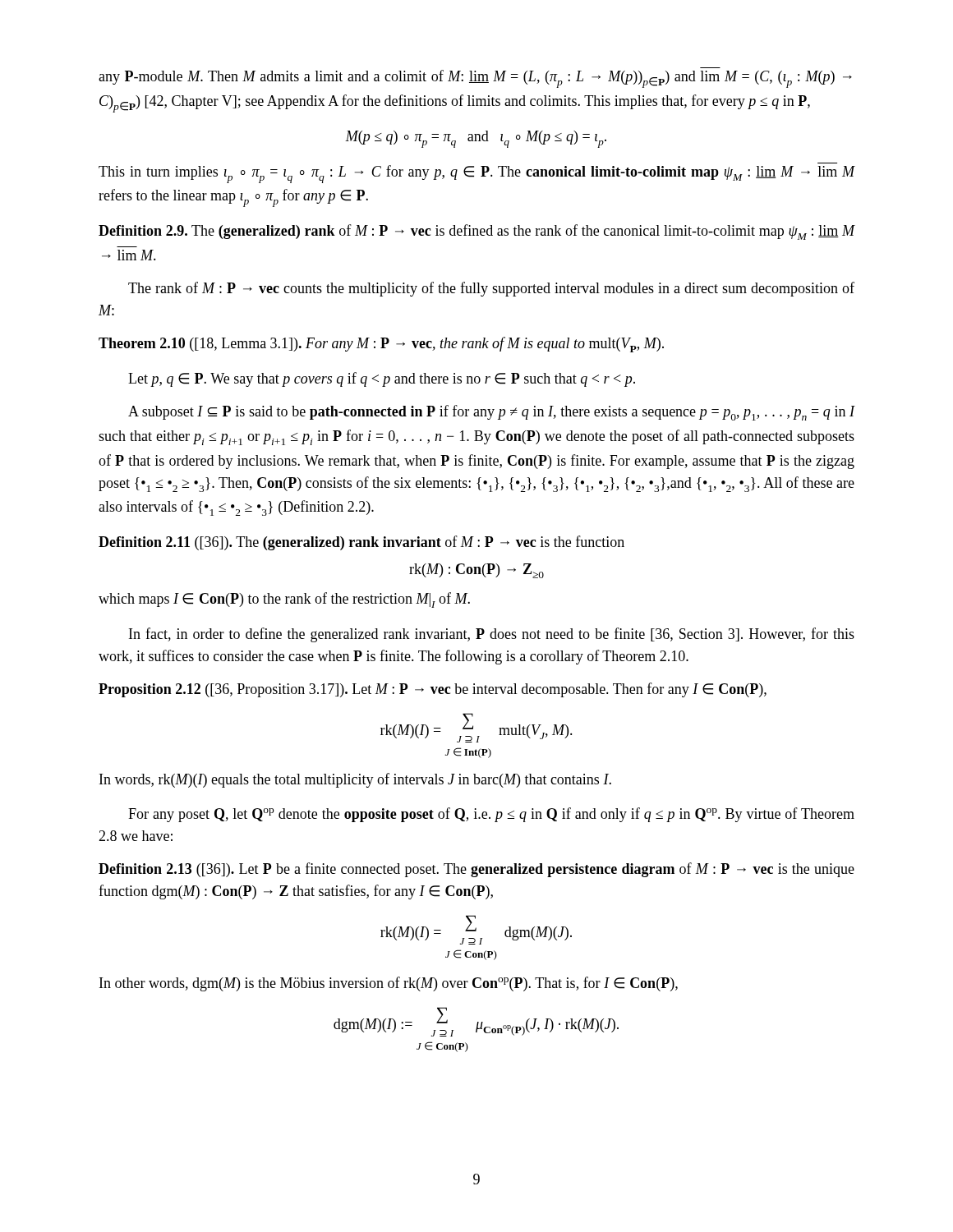The image size is (953, 1232).
Task: Locate the text starting "which maps I"
Action: click(285, 600)
